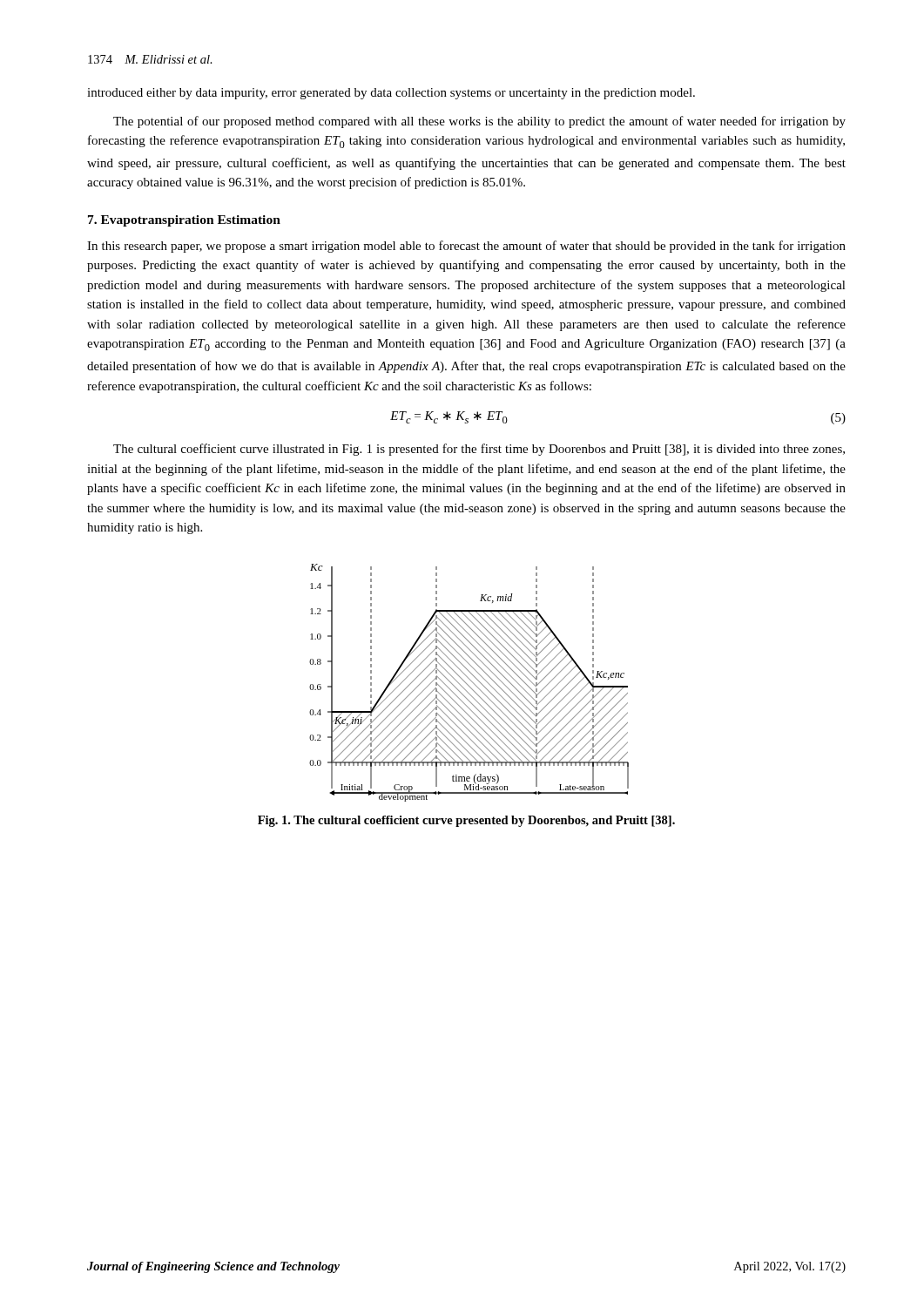Screen dimensions: 1307x924
Task: Click on the text block containing "introduced either by data impurity, error generated by"
Action: tap(466, 93)
